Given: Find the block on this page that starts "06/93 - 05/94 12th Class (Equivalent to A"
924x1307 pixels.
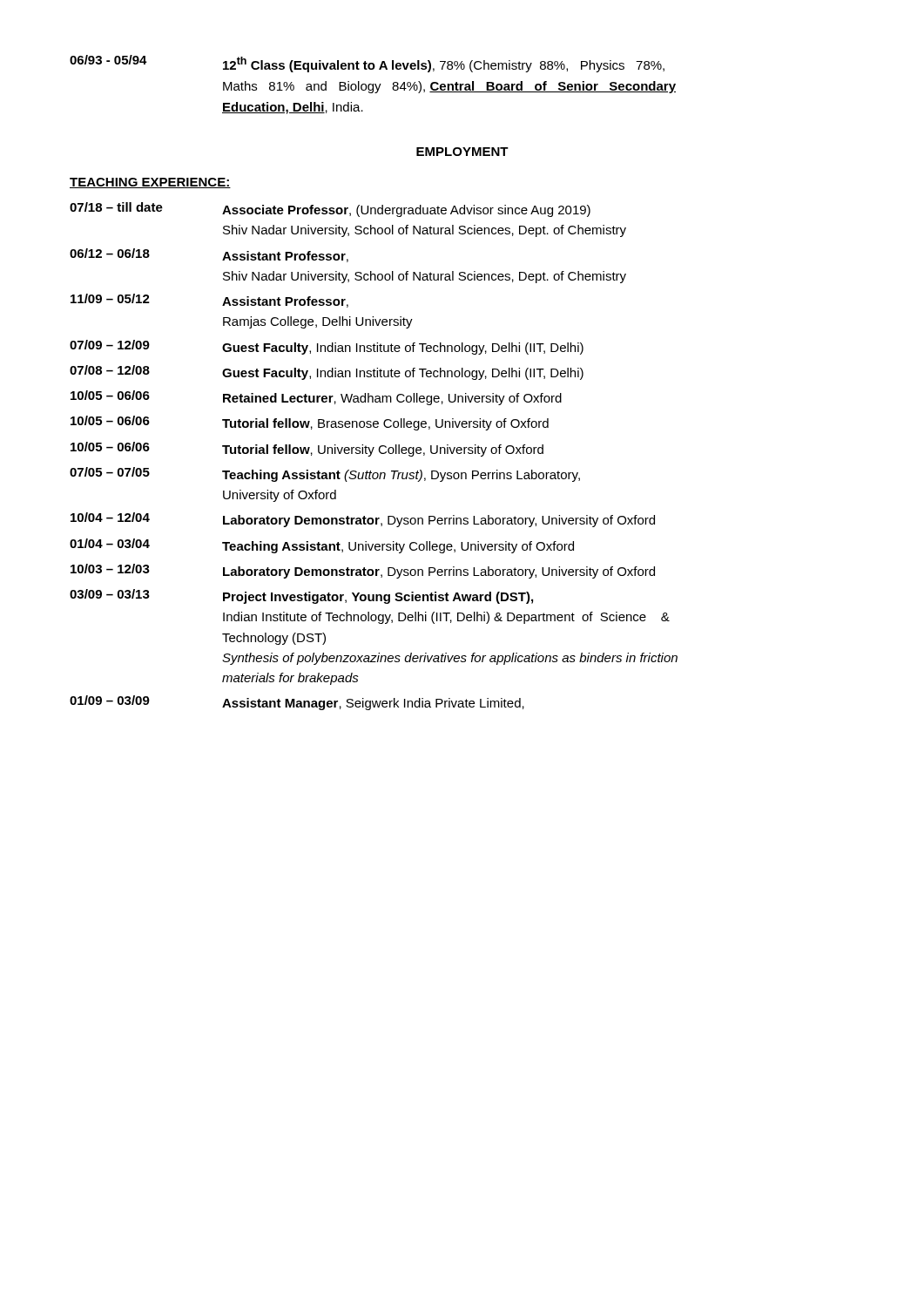Looking at the screenshot, I should 462,85.
